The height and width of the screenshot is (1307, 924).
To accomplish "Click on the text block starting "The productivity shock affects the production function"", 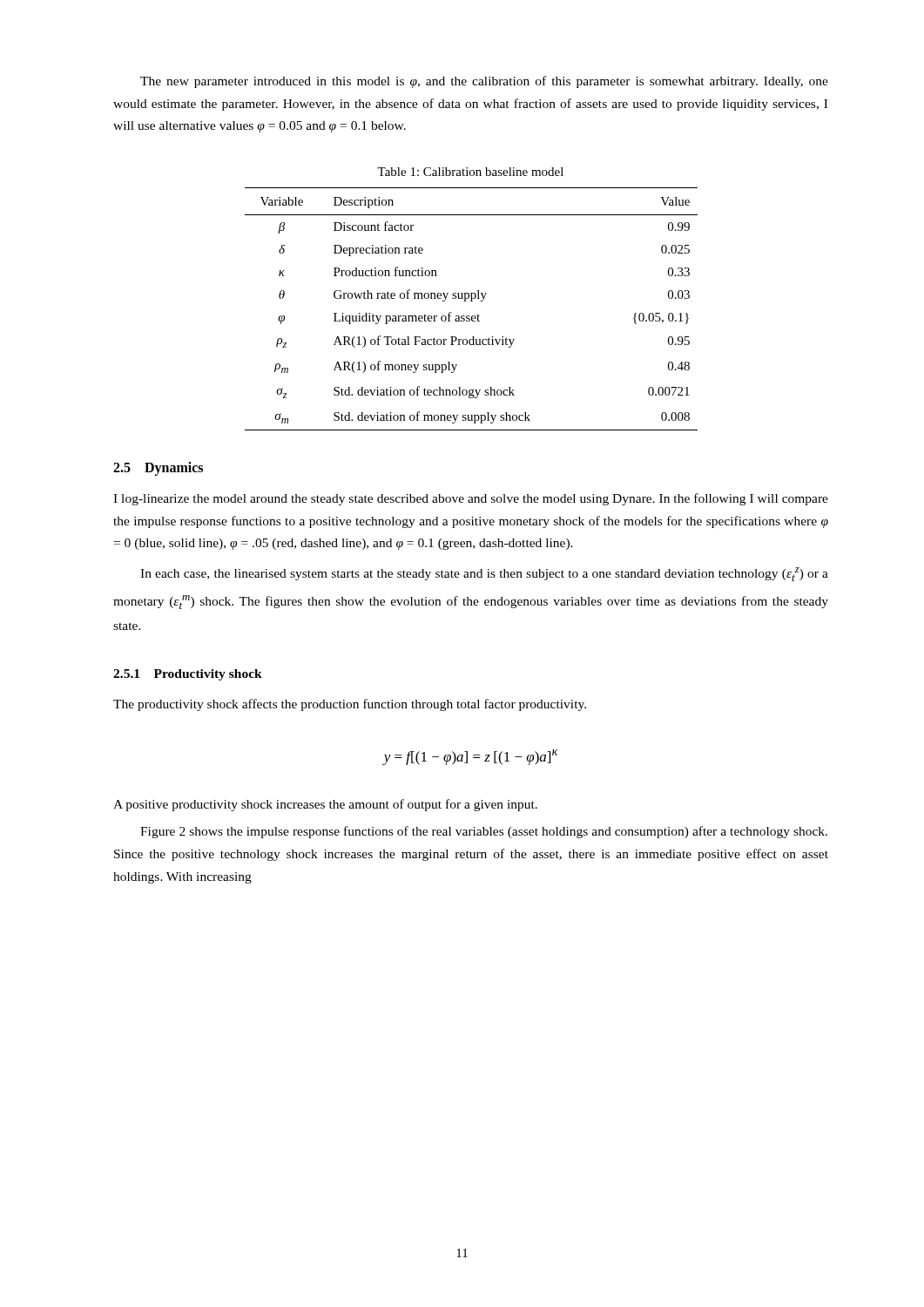I will click(350, 704).
